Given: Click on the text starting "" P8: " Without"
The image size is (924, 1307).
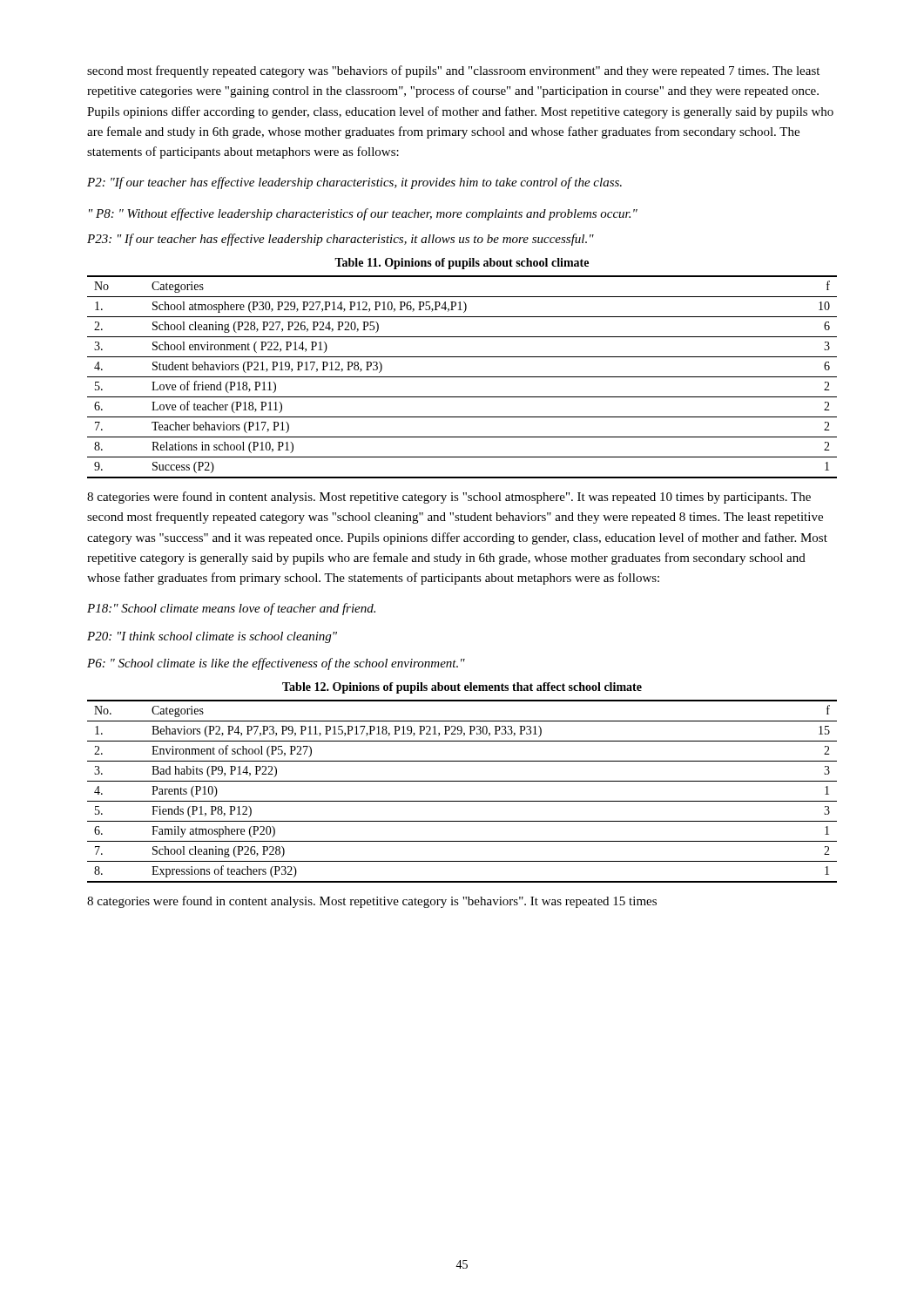Looking at the screenshot, I should click(x=362, y=213).
